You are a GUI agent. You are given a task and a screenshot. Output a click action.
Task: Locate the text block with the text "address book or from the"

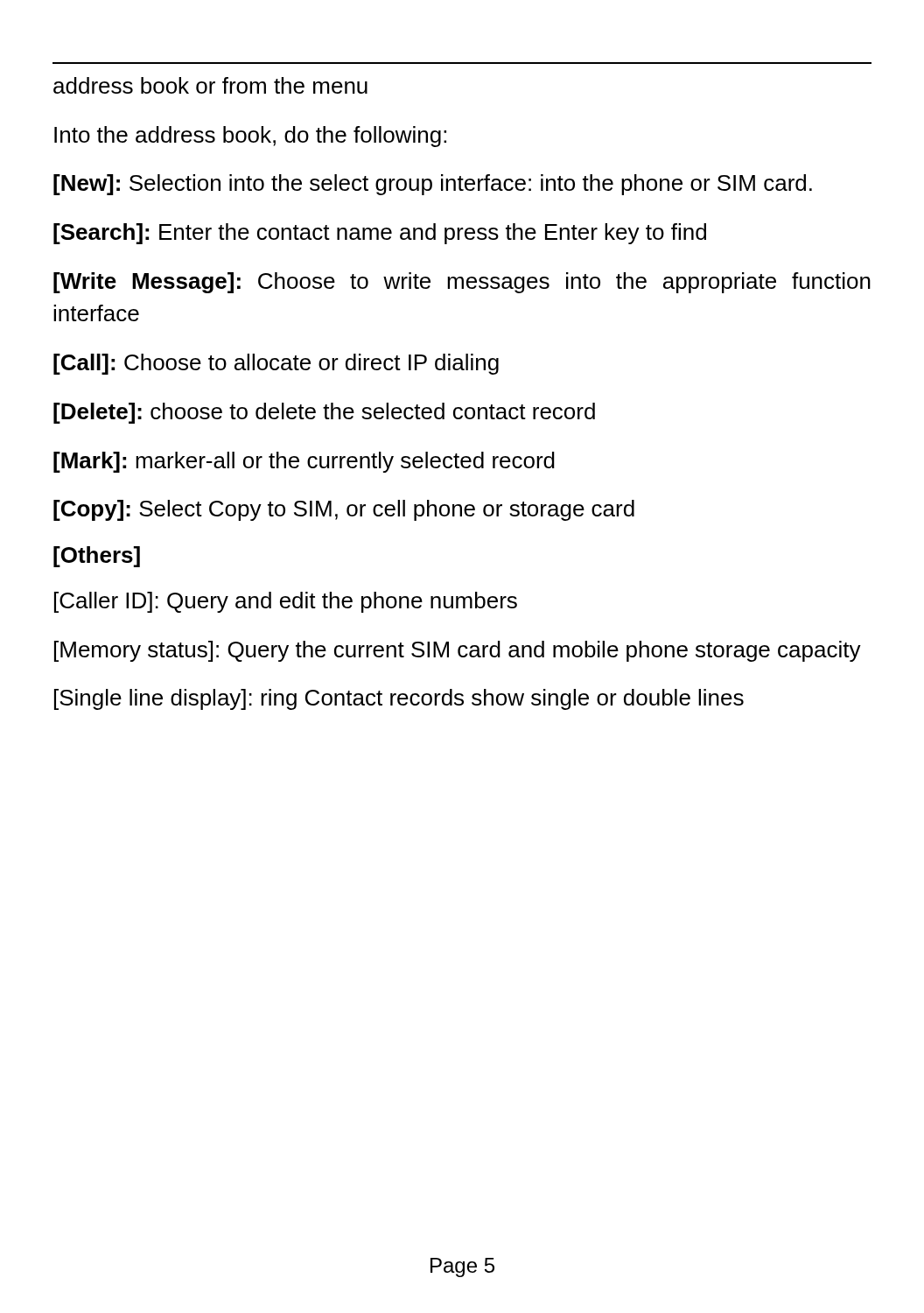click(211, 86)
